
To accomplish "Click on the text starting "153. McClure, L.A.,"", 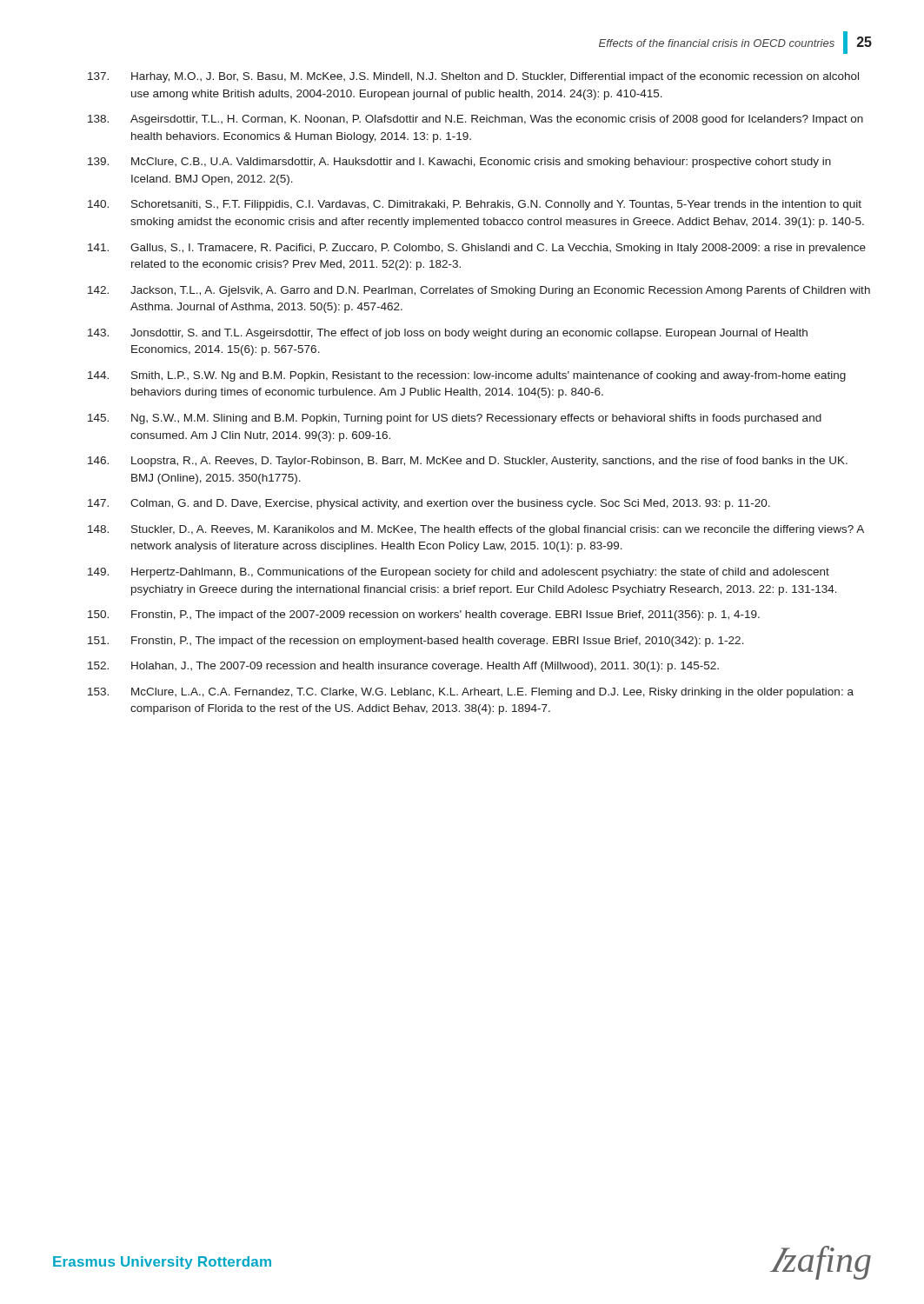I will coord(479,700).
